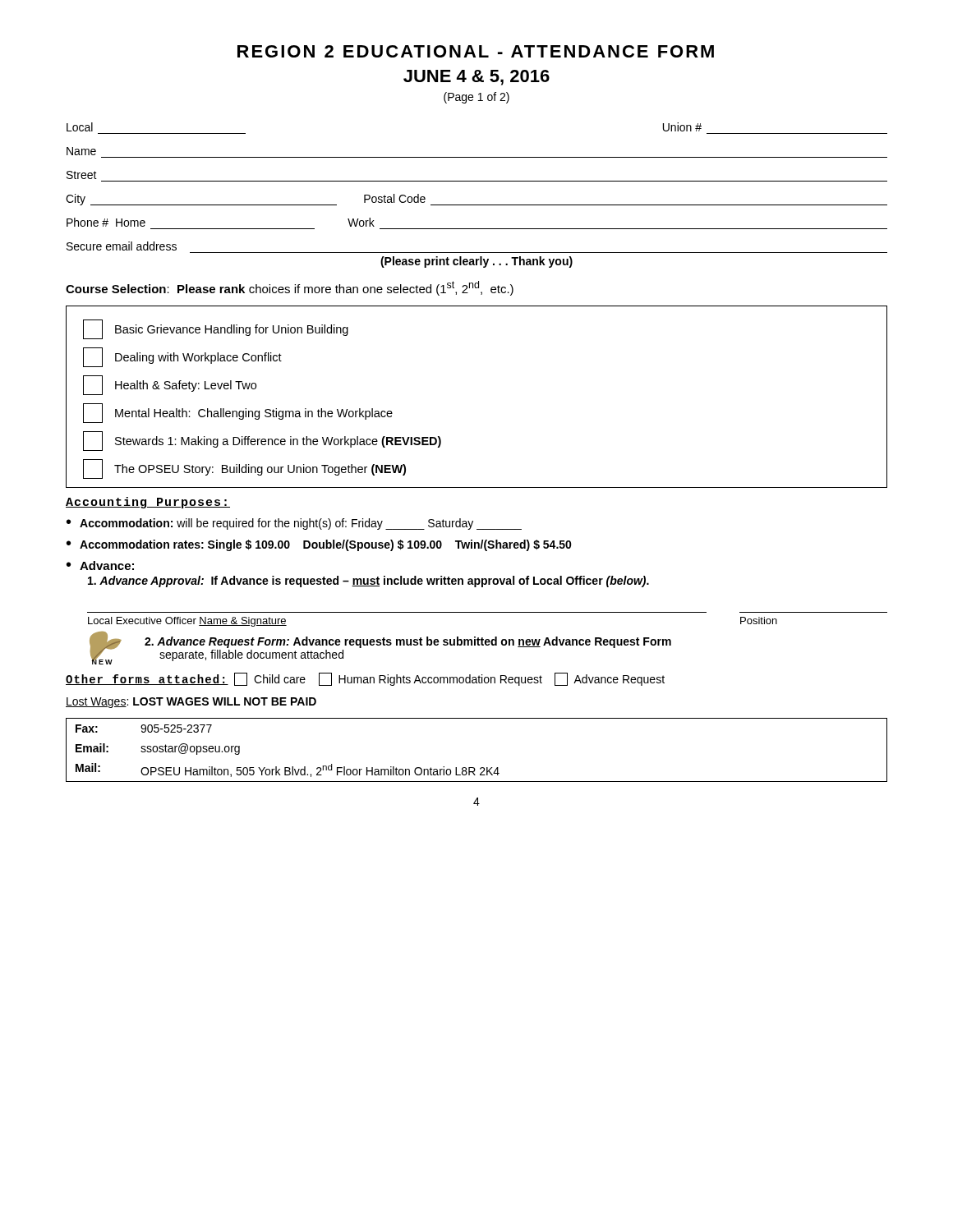Screen dimensions: 1232x953
Task: Navigate to the block starting "The OPSEU Story: Building our Union Together (NEW)"
Action: coord(245,469)
